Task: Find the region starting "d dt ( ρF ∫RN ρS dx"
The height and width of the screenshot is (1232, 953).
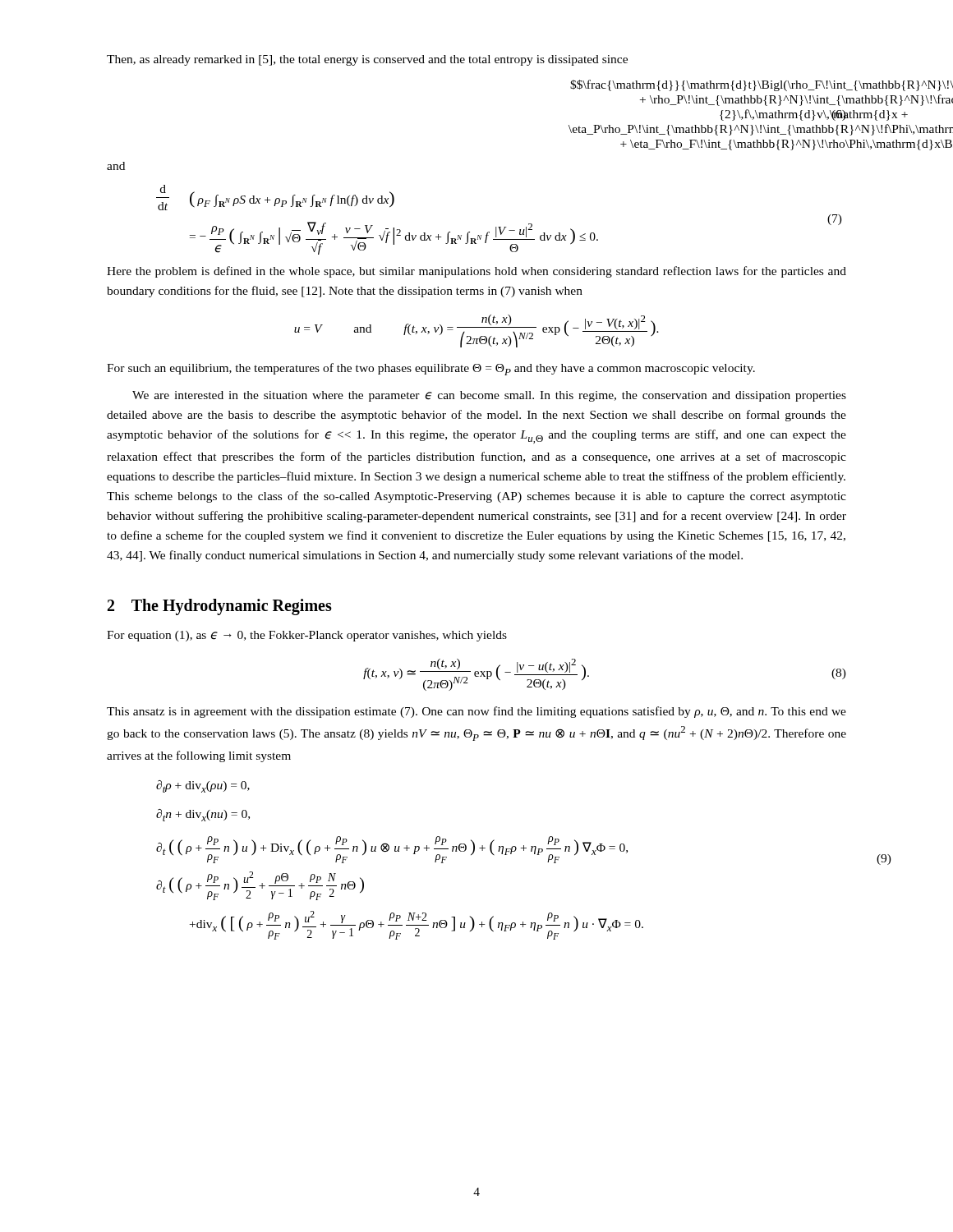Action: point(476,219)
